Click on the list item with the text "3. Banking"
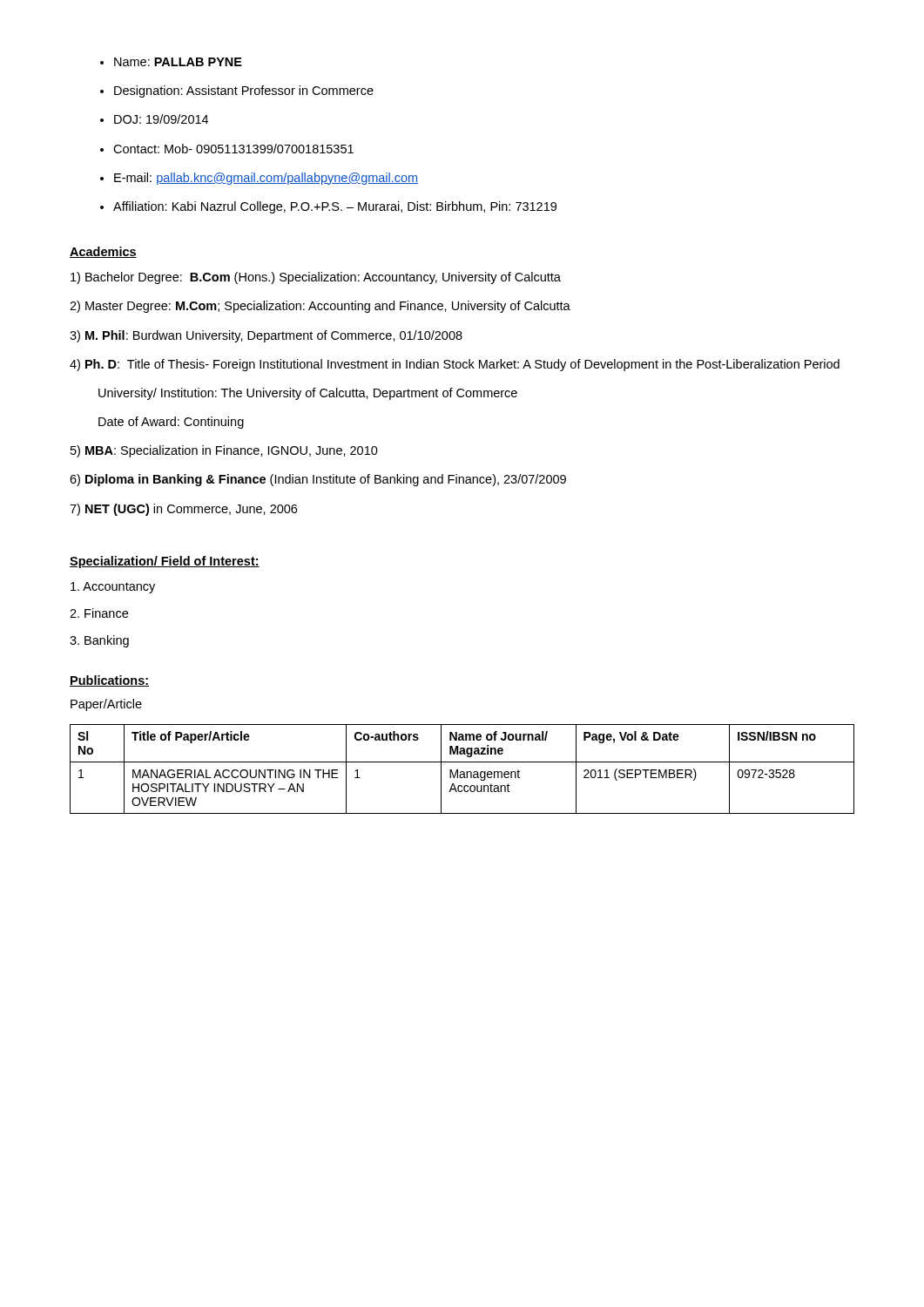924x1307 pixels. pyautogui.click(x=100, y=641)
